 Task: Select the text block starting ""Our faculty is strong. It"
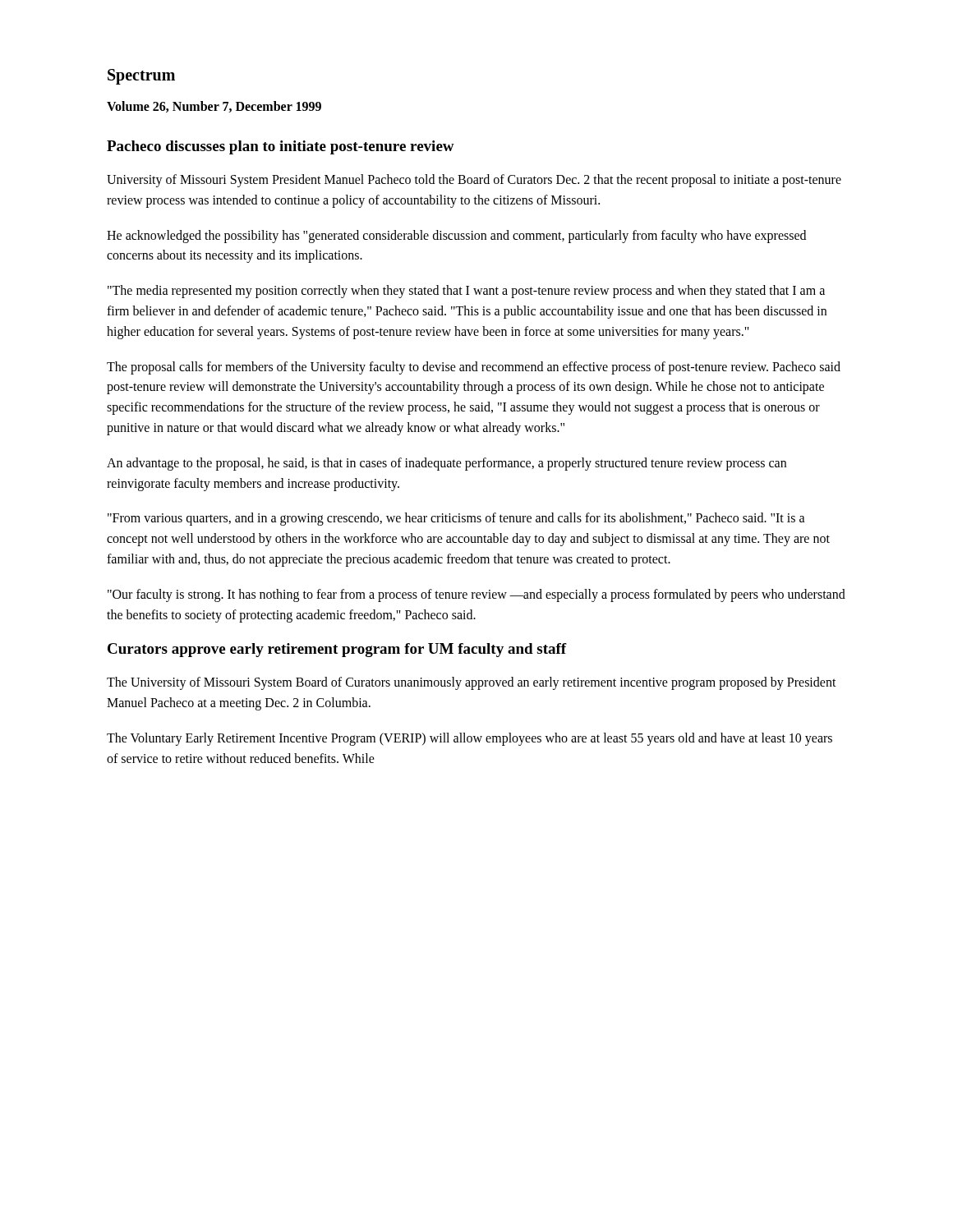click(x=476, y=604)
